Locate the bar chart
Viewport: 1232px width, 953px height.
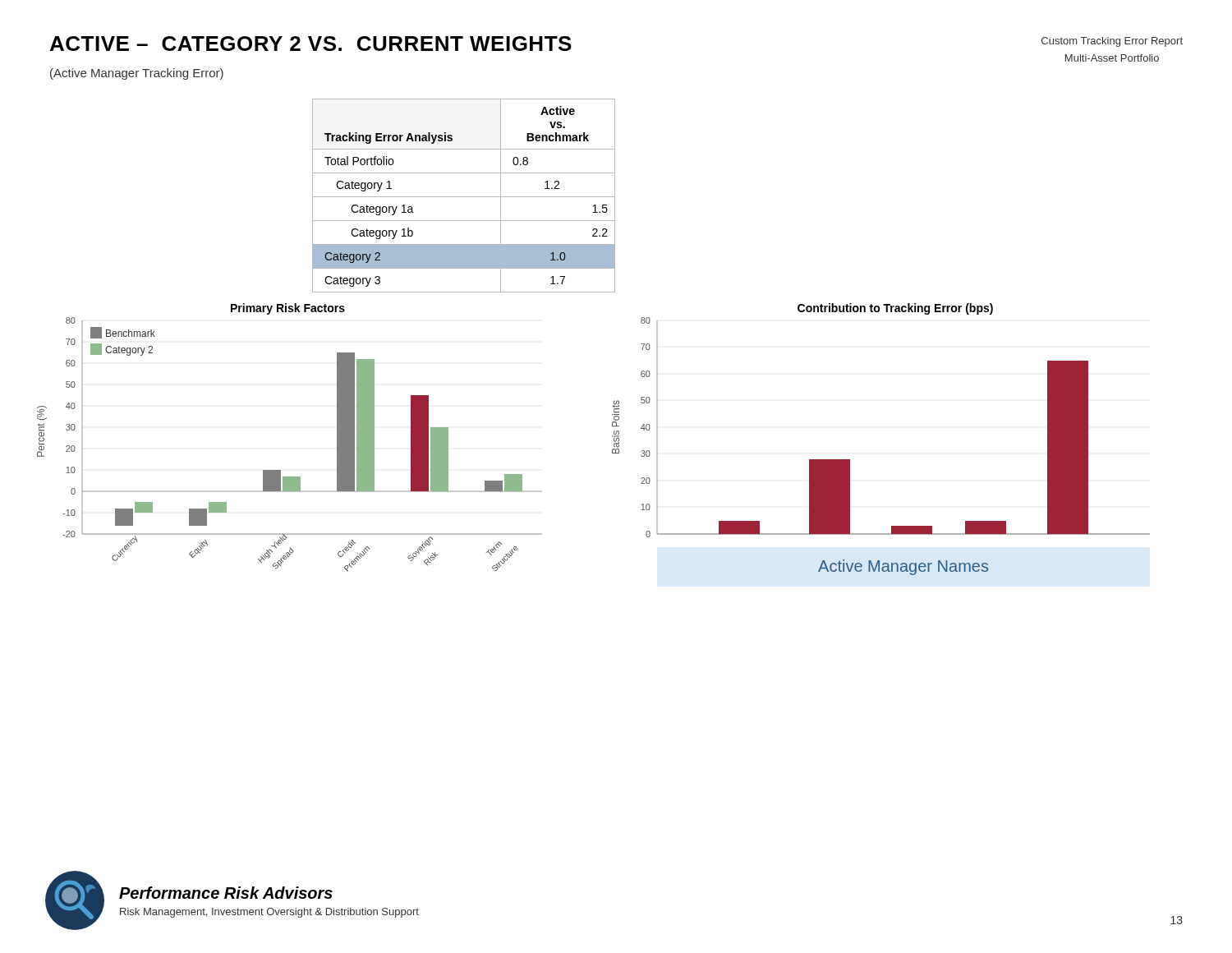tap(899, 448)
